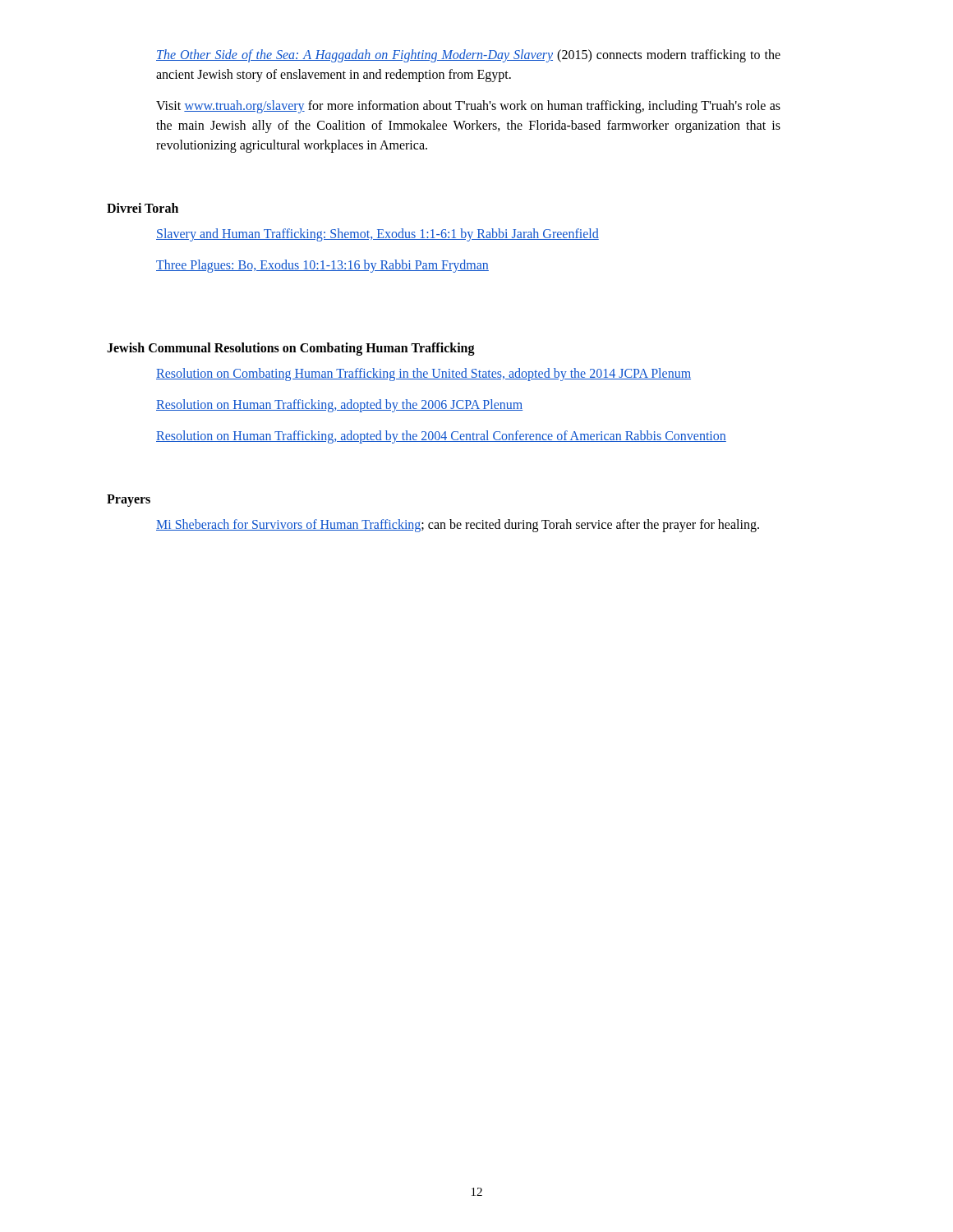Image resolution: width=953 pixels, height=1232 pixels.
Task: Select the list item that says "Visit www.truah.org/slavery for"
Action: (x=468, y=126)
